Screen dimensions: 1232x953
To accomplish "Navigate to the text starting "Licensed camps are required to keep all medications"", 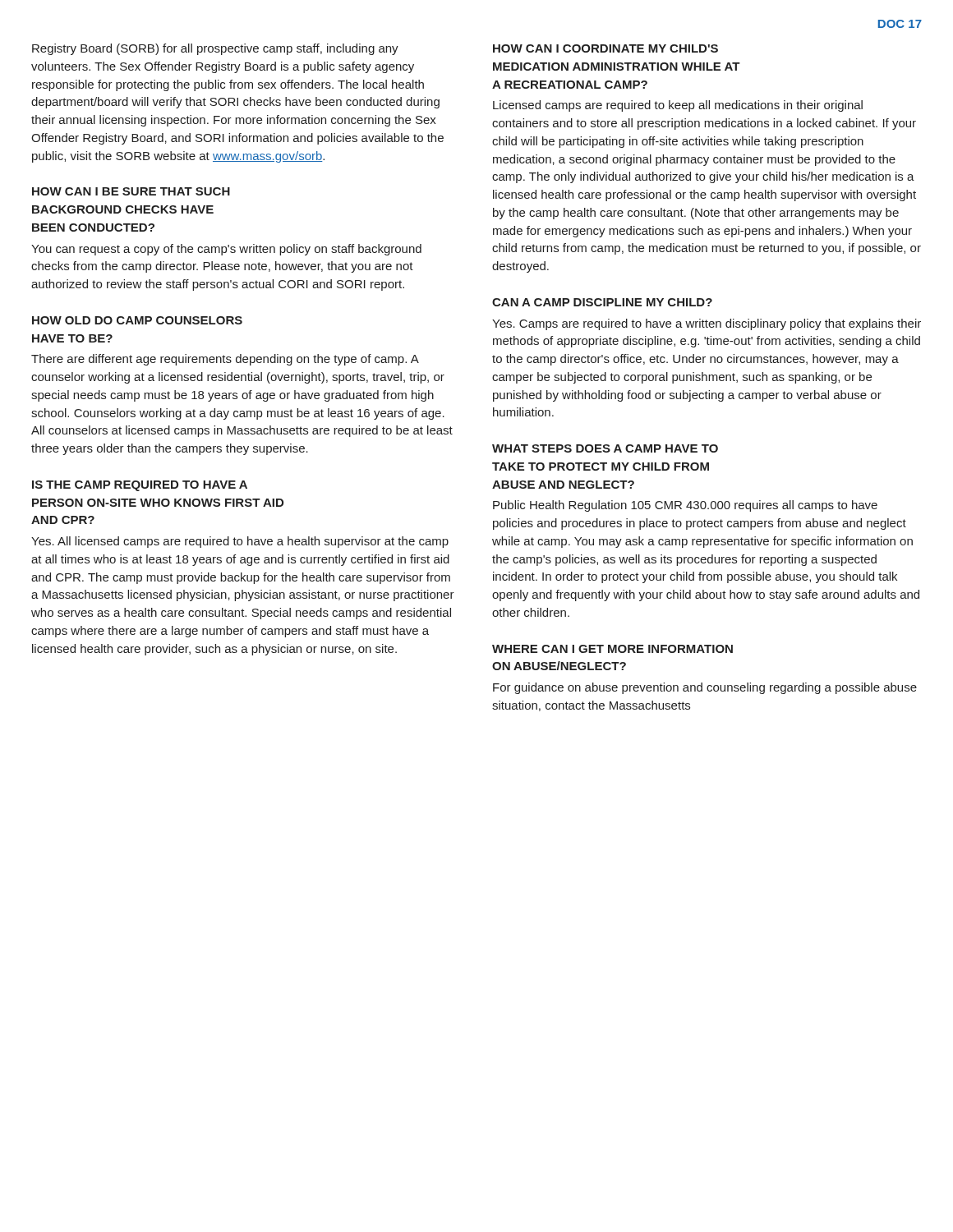I will click(x=707, y=185).
